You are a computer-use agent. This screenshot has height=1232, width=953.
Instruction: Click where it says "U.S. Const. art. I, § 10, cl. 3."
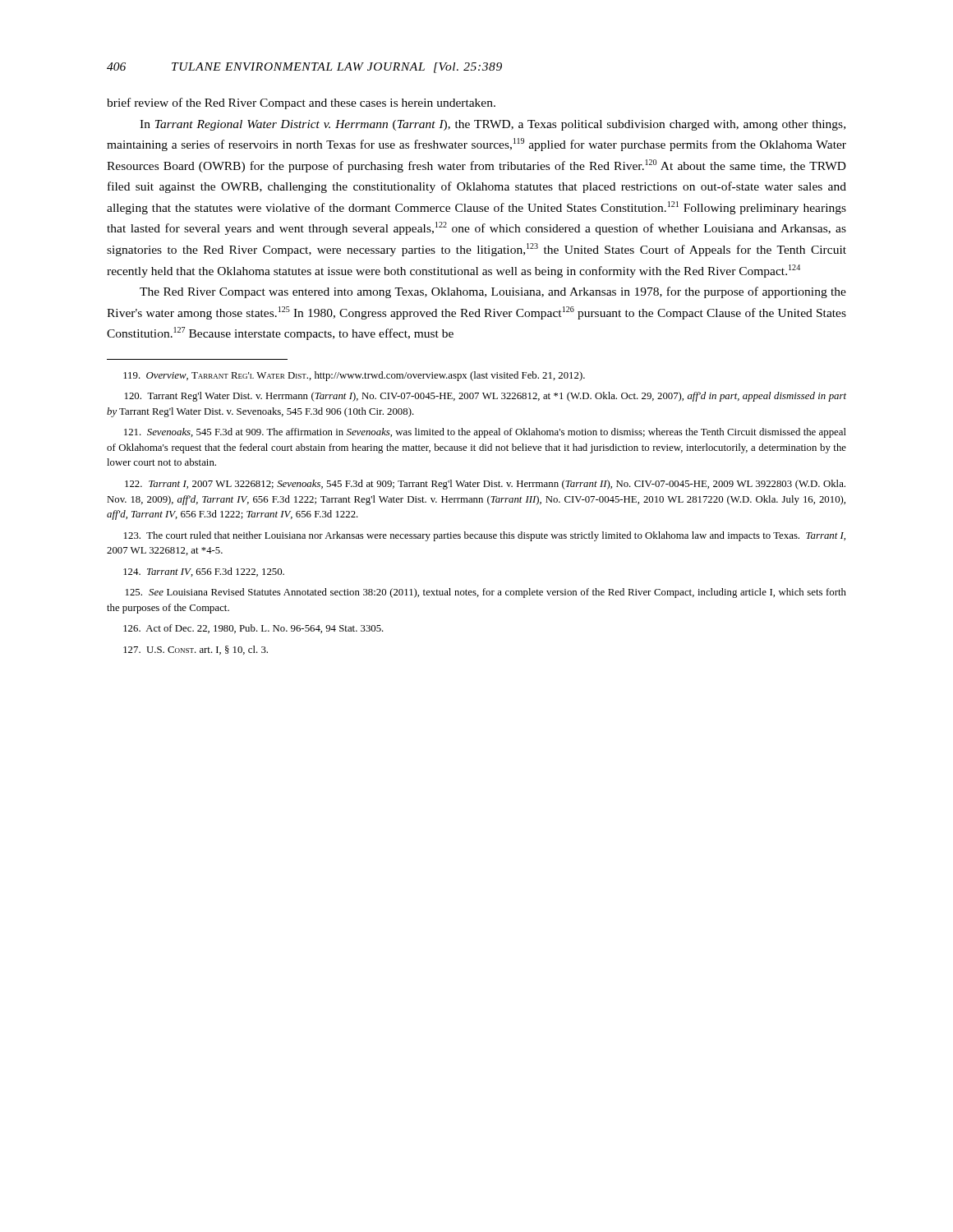point(188,650)
